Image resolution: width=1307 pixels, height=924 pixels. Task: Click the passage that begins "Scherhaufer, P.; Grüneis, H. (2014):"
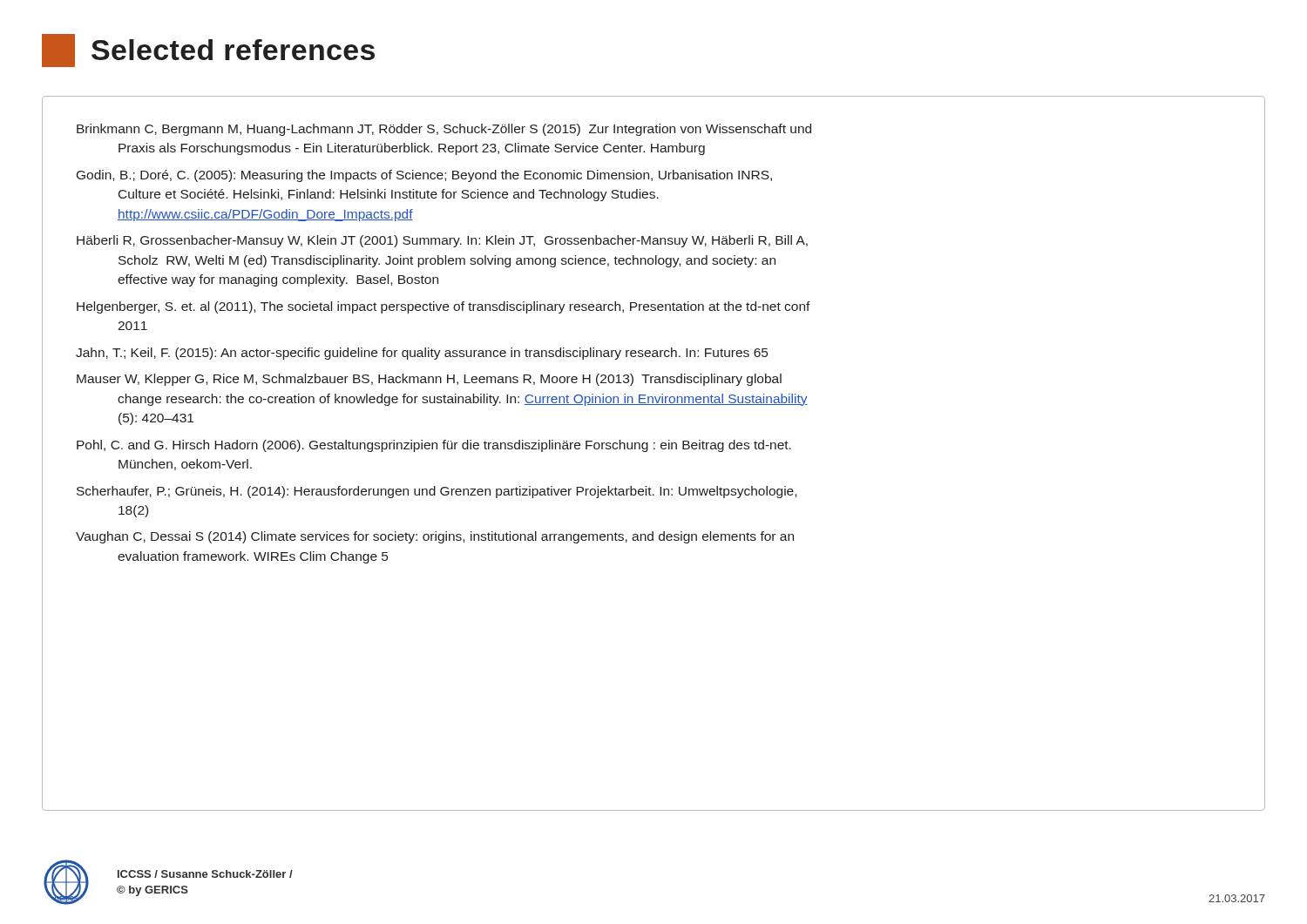(x=654, y=502)
